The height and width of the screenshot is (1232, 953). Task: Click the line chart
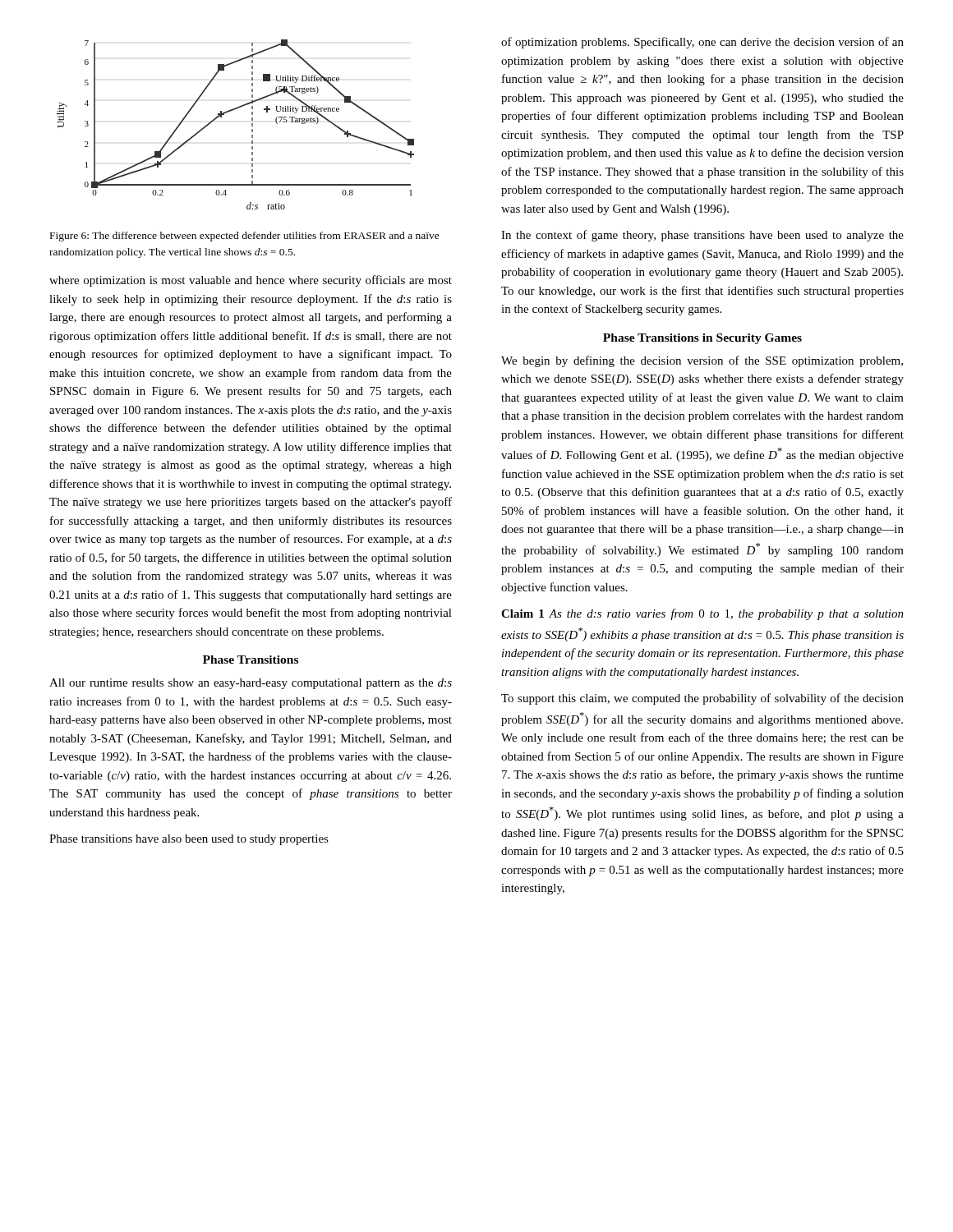[251, 127]
